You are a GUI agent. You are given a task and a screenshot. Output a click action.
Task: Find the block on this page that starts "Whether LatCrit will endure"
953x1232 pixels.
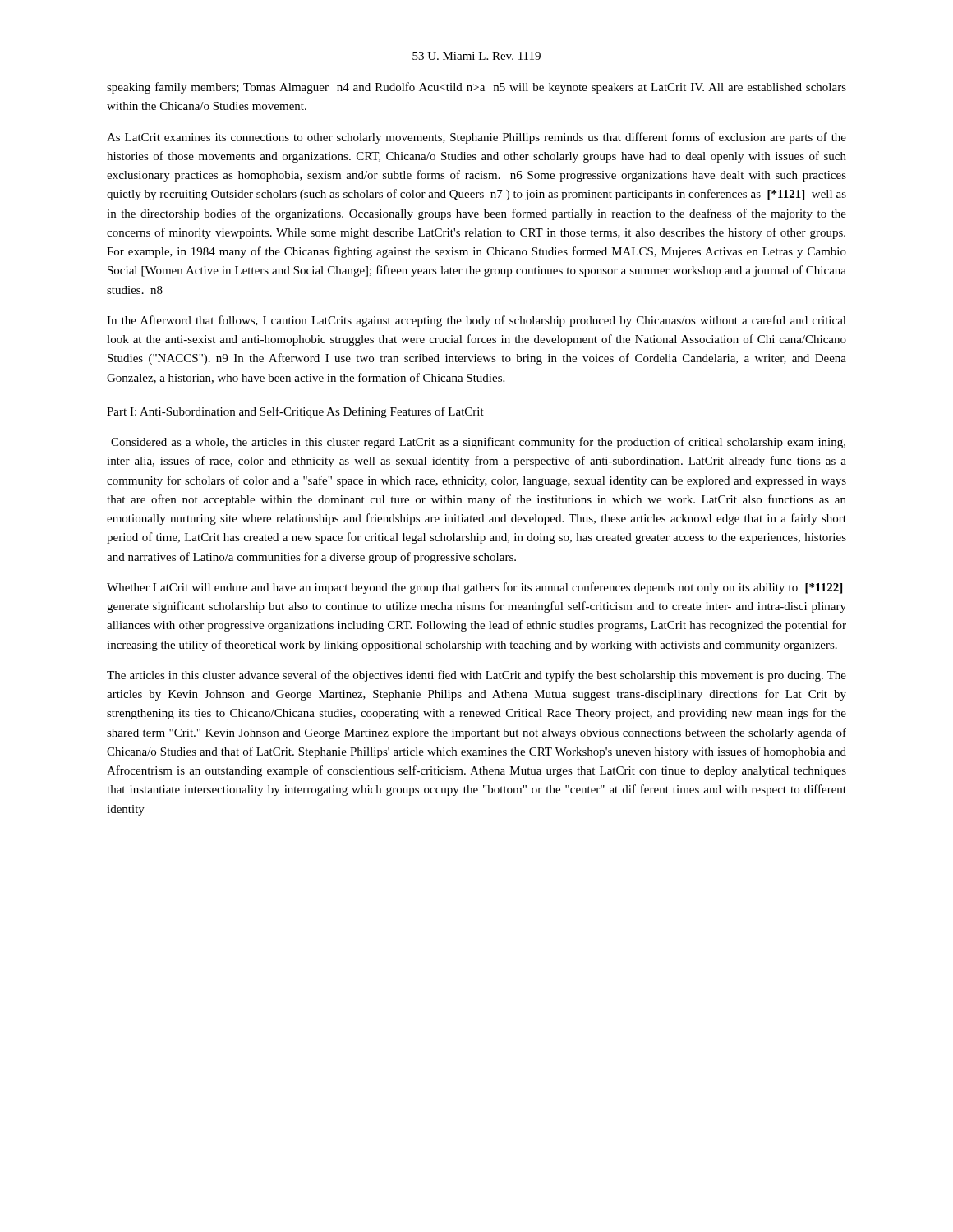tap(476, 616)
